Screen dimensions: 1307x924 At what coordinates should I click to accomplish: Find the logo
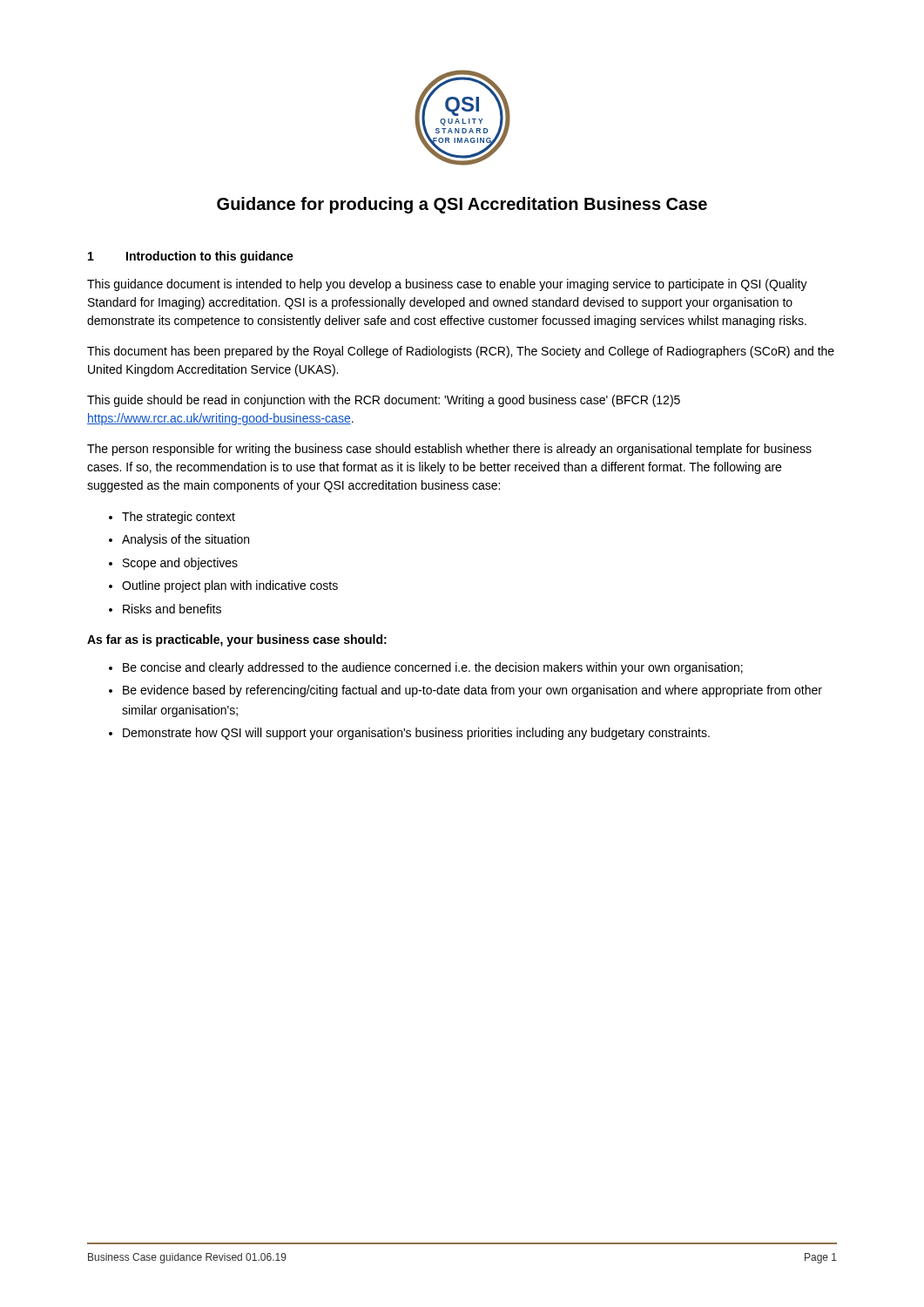[x=462, y=119]
